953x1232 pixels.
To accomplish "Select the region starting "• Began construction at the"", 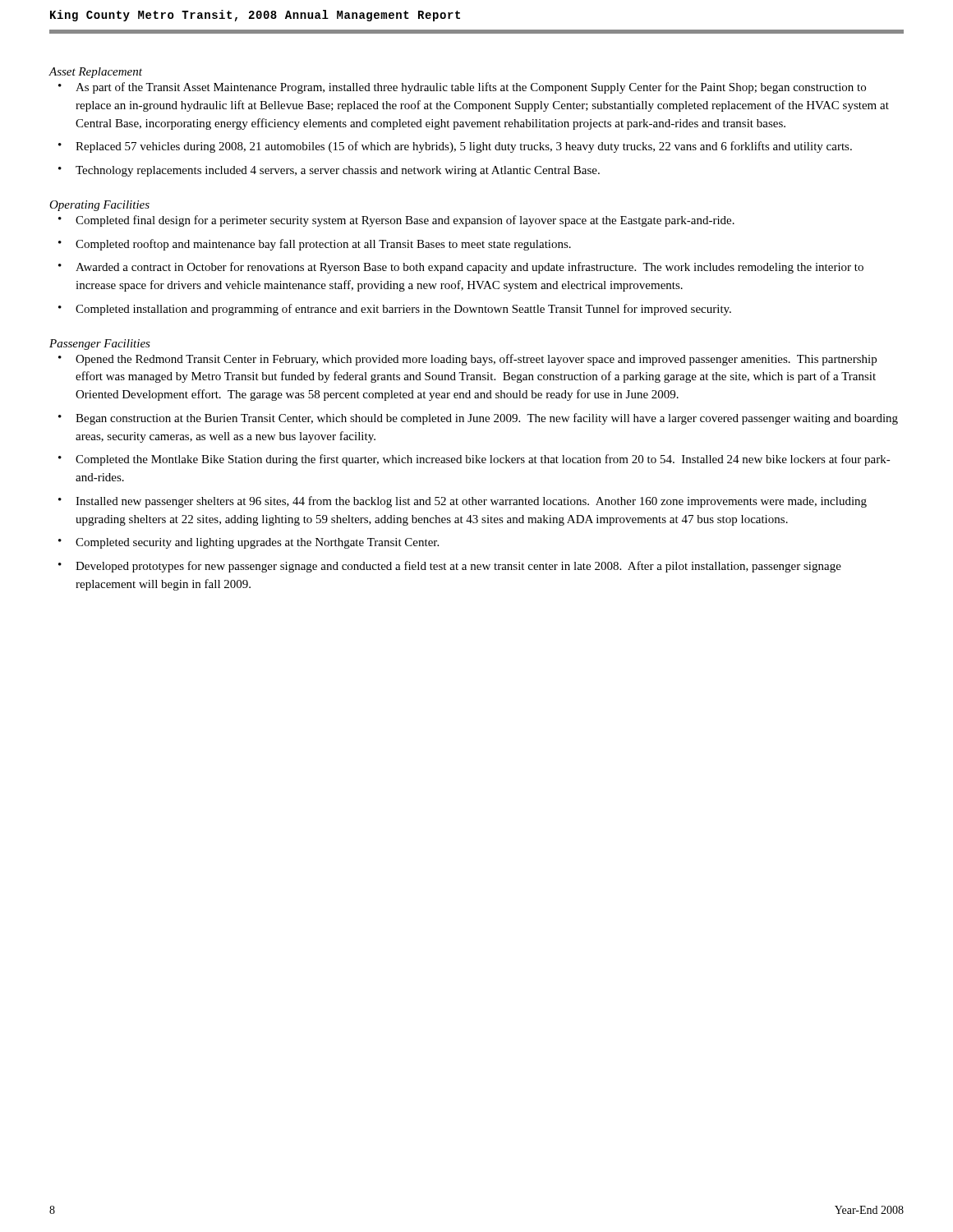I will (x=481, y=428).
